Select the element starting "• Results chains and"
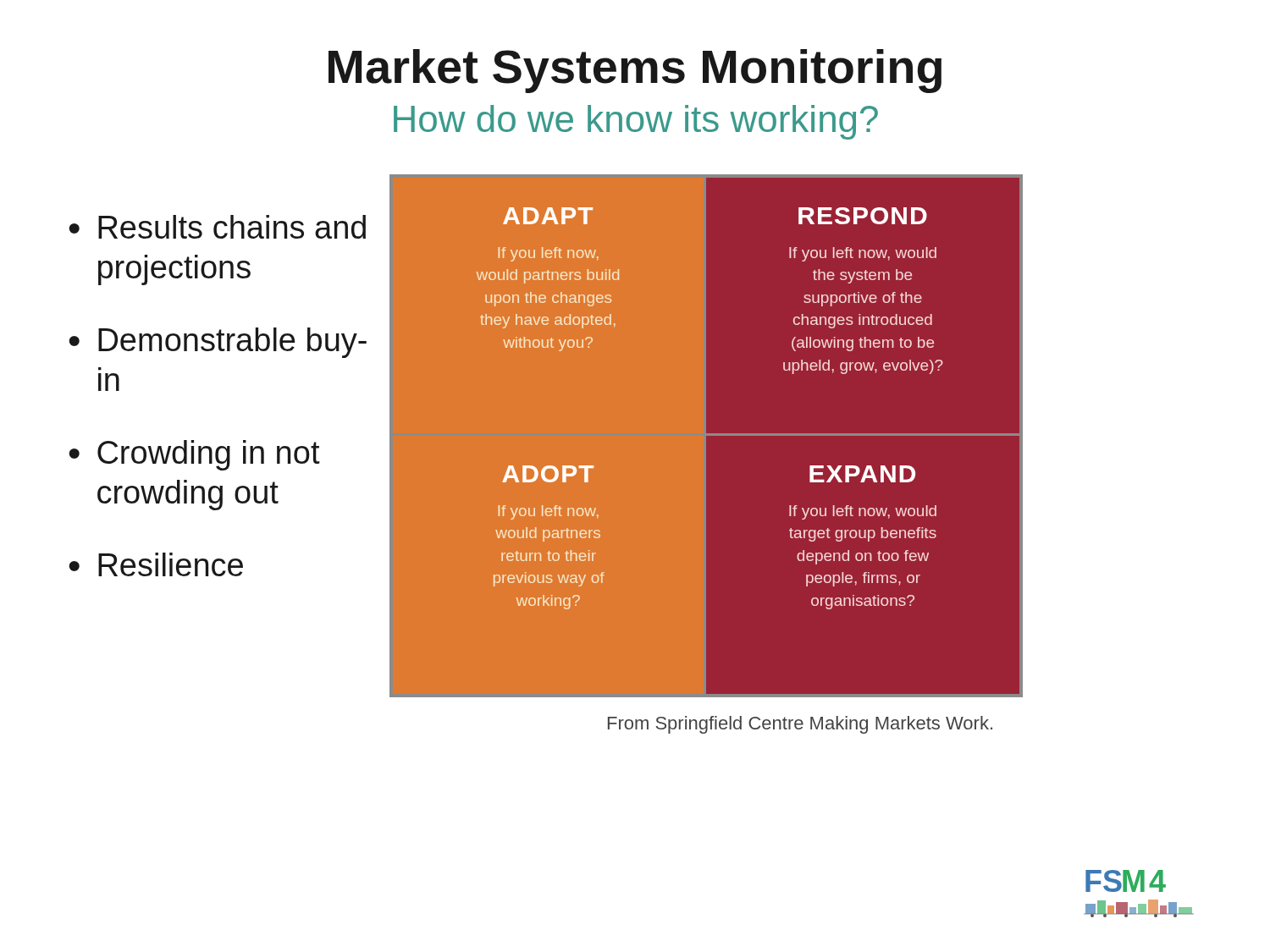 229,248
